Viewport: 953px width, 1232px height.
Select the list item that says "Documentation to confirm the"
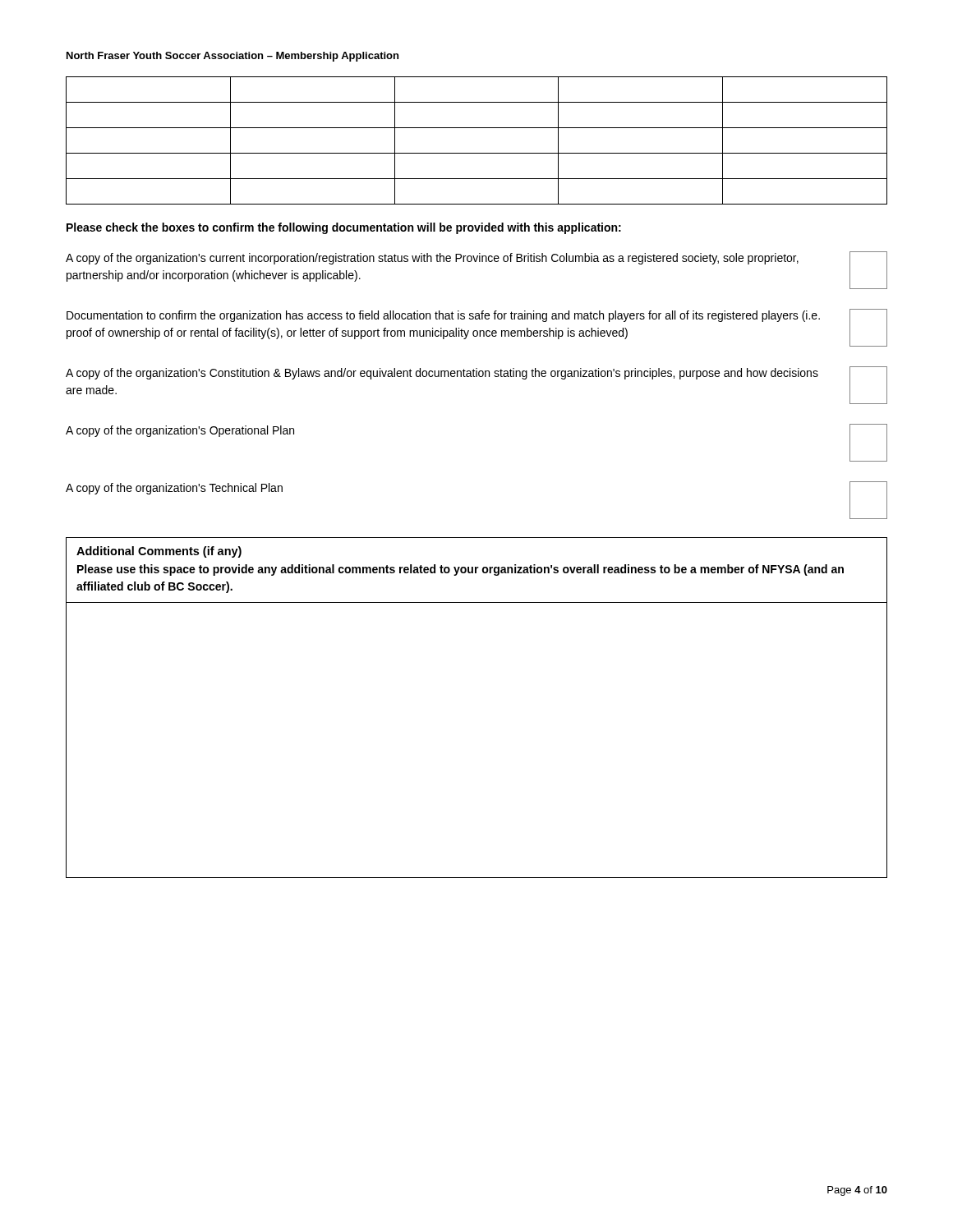pyautogui.click(x=476, y=327)
